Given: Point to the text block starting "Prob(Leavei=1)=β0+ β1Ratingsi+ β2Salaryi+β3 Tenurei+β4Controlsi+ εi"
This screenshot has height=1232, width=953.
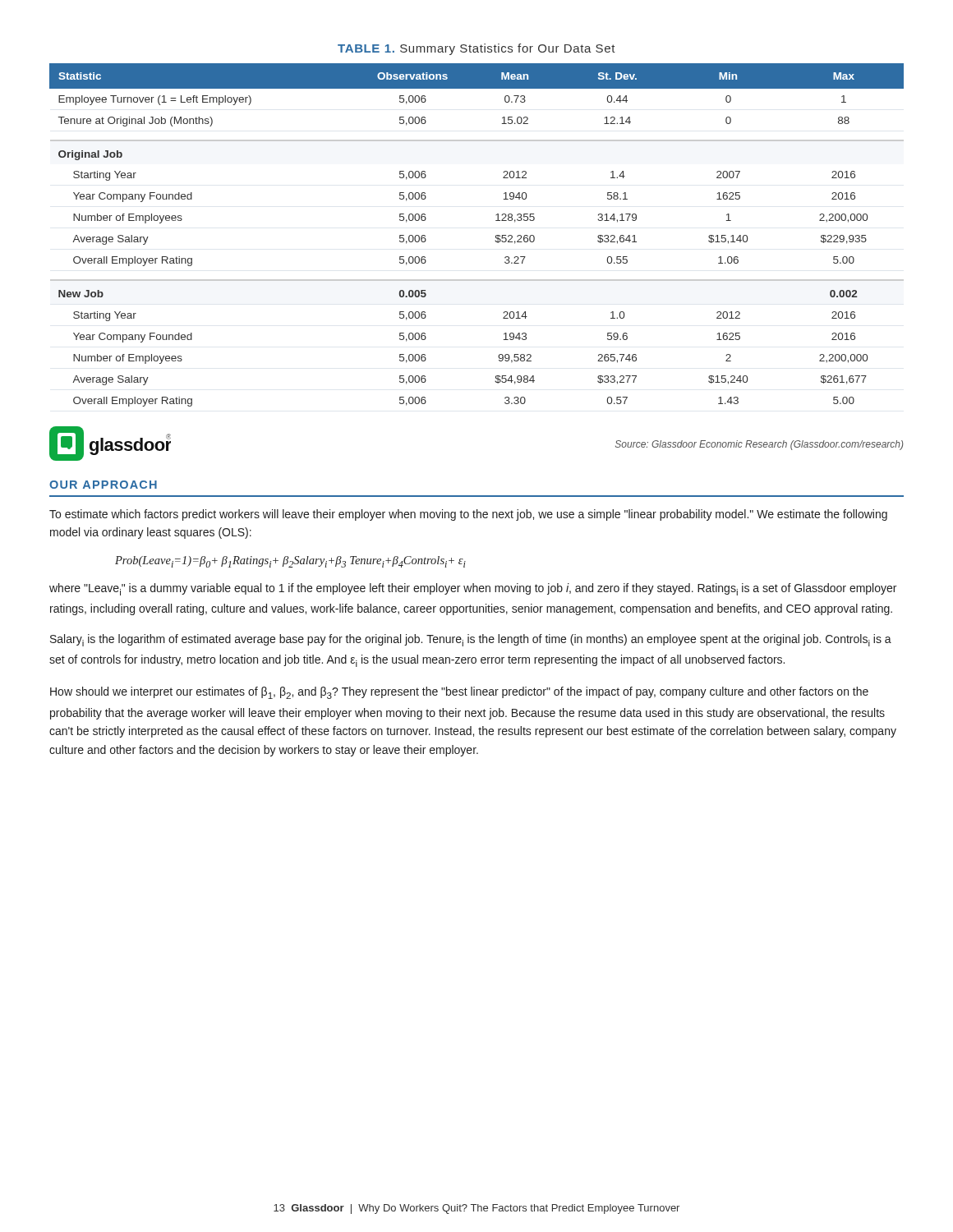Looking at the screenshot, I should pos(290,562).
